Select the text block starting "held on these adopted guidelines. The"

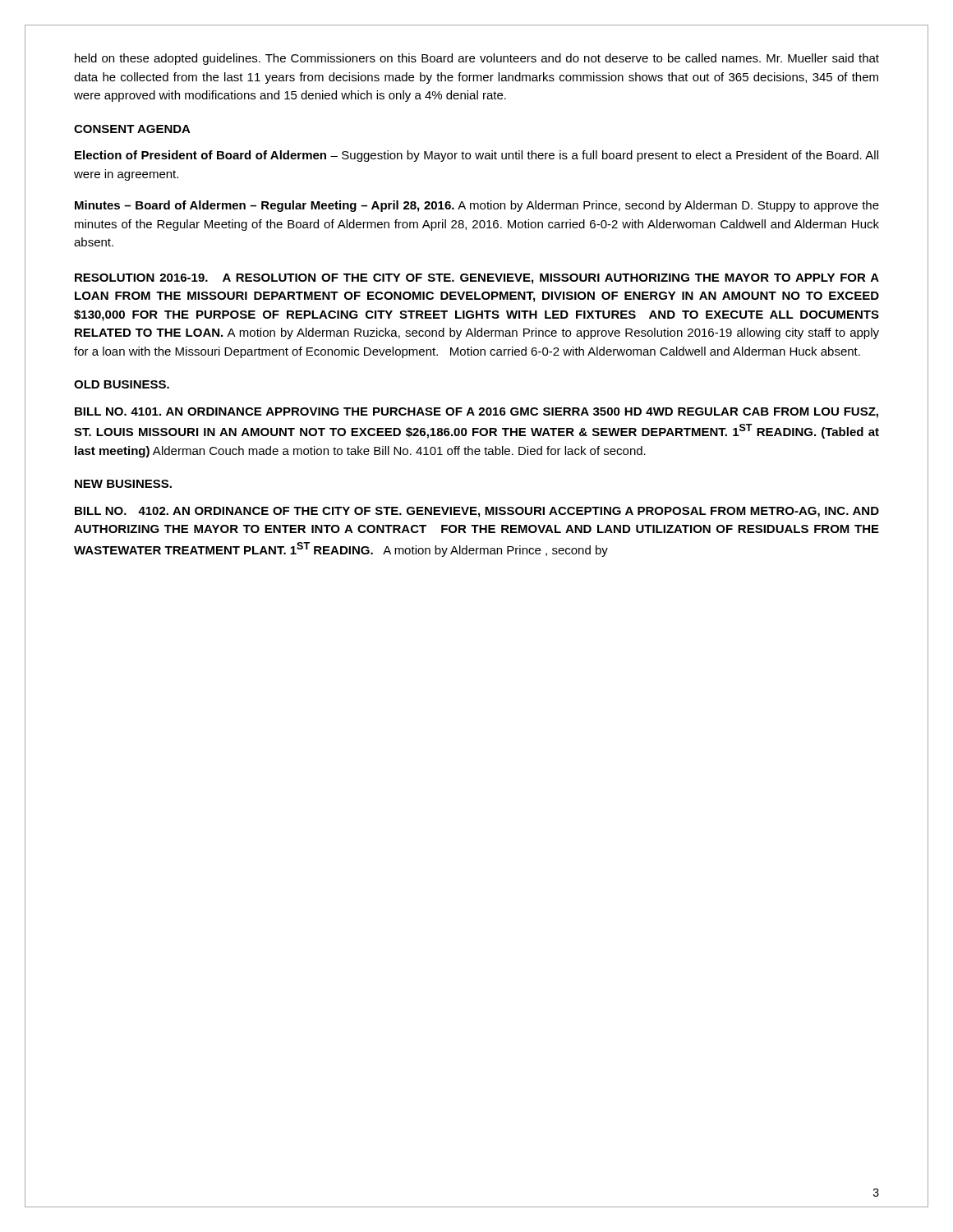pos(476,77)
